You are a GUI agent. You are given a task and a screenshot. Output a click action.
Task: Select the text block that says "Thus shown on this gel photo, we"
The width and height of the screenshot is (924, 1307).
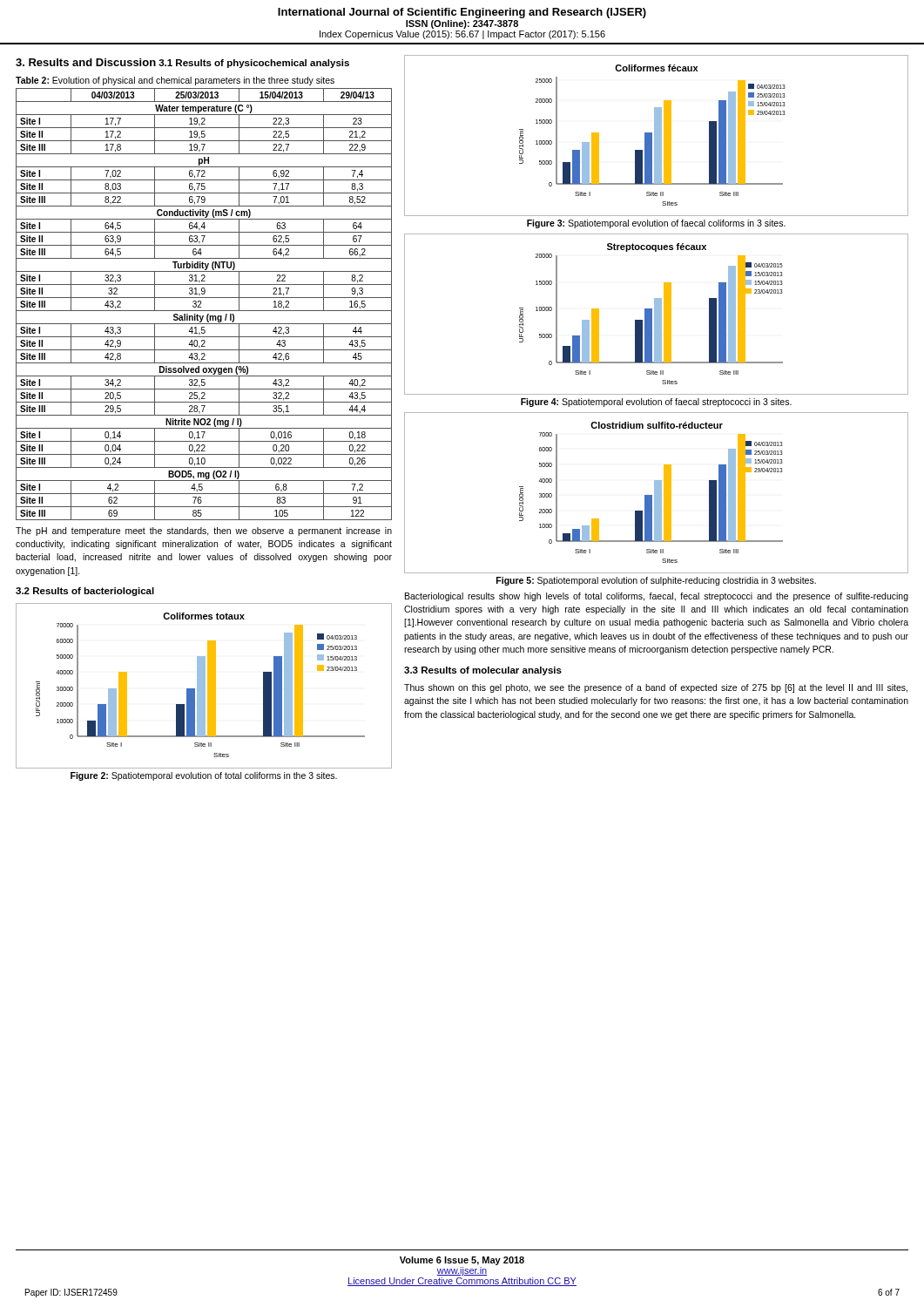pyautogui.click(x=656, y=701)
